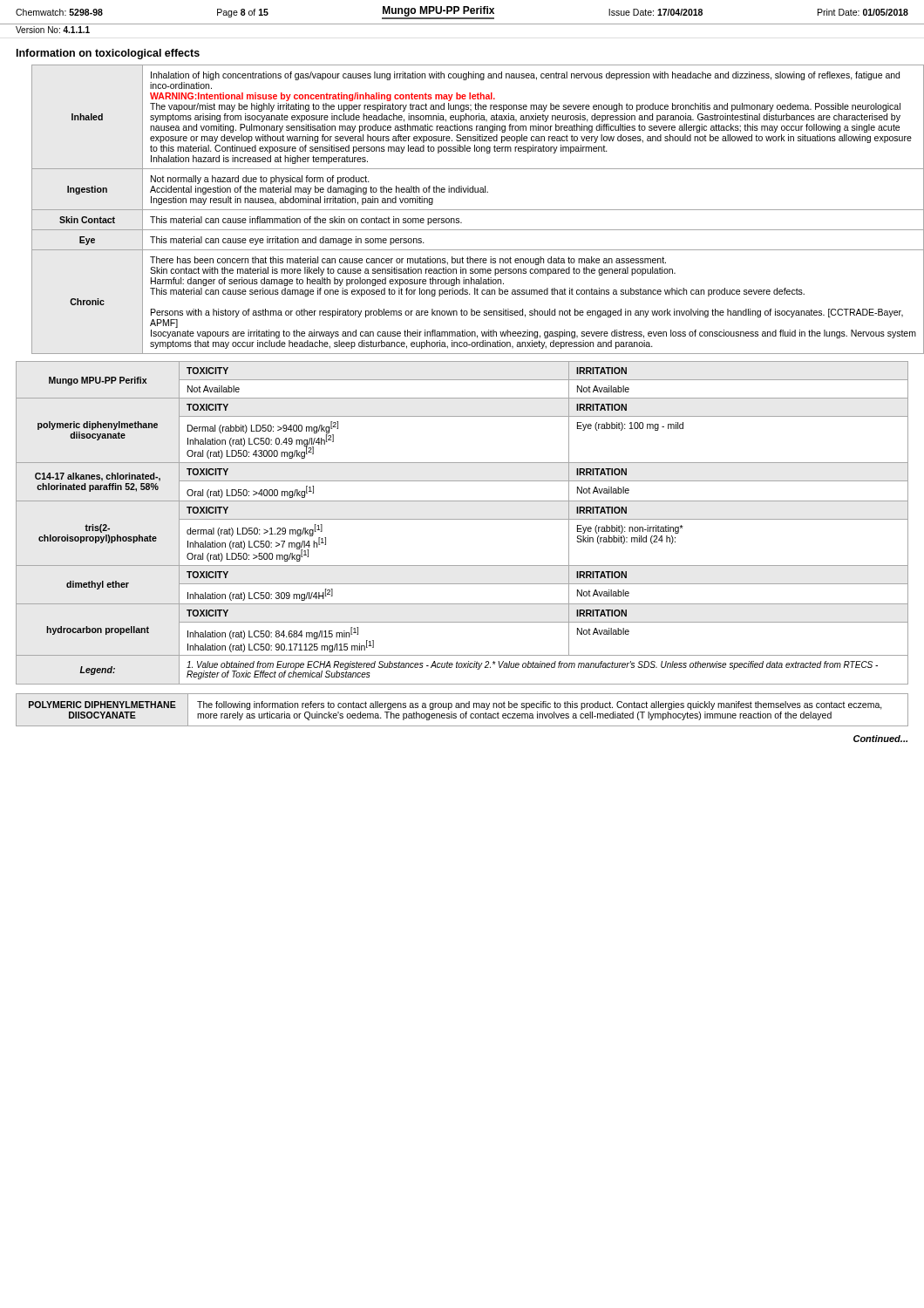Select the table that reads "Skin Contact"
Image resolution: width=924 pixels, height=1308 pixels.
(x=462, y=209)
